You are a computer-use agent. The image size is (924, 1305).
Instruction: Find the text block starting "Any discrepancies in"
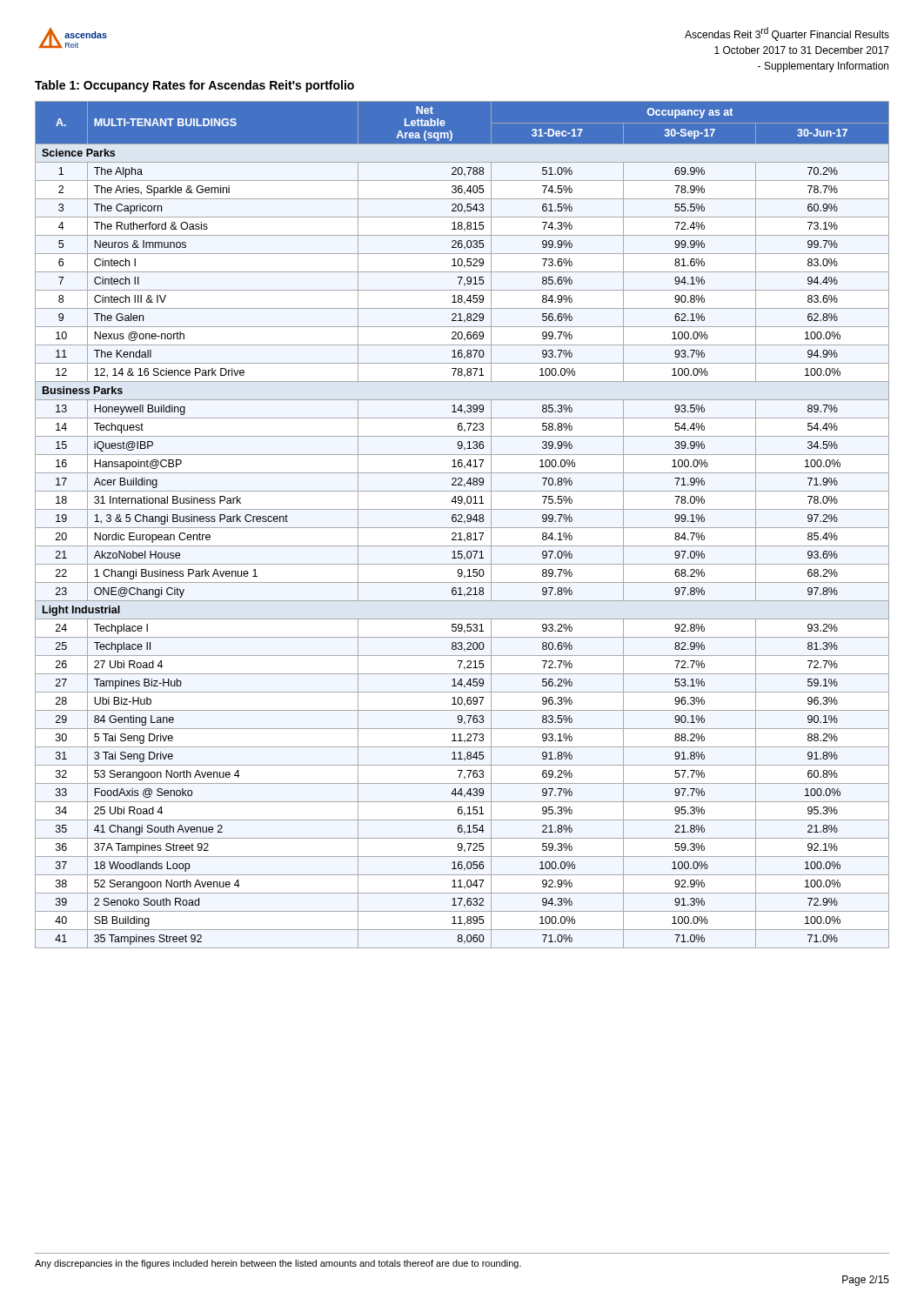click(278, 1263)
